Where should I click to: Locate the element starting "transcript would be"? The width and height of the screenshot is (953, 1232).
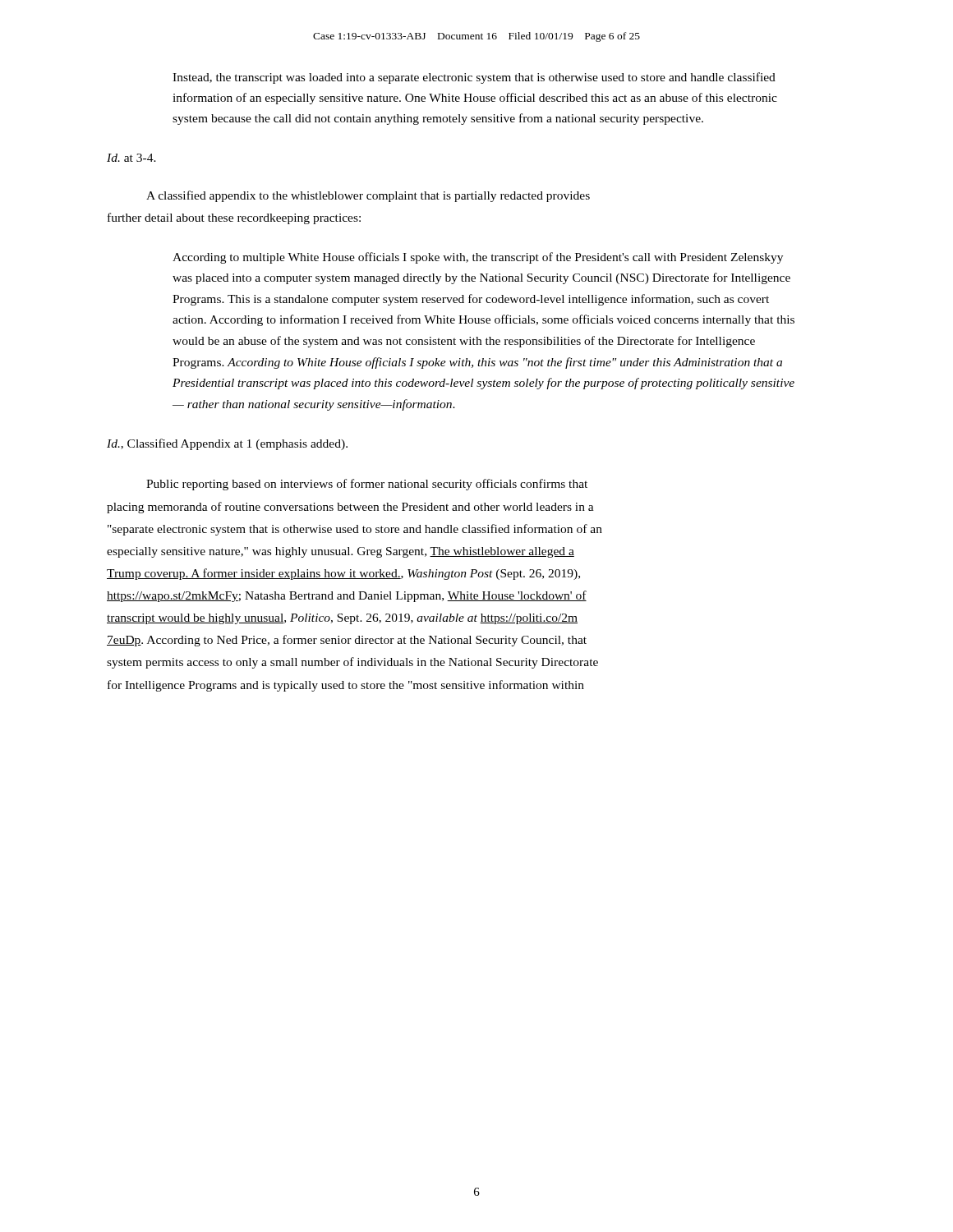pos(342,617)
